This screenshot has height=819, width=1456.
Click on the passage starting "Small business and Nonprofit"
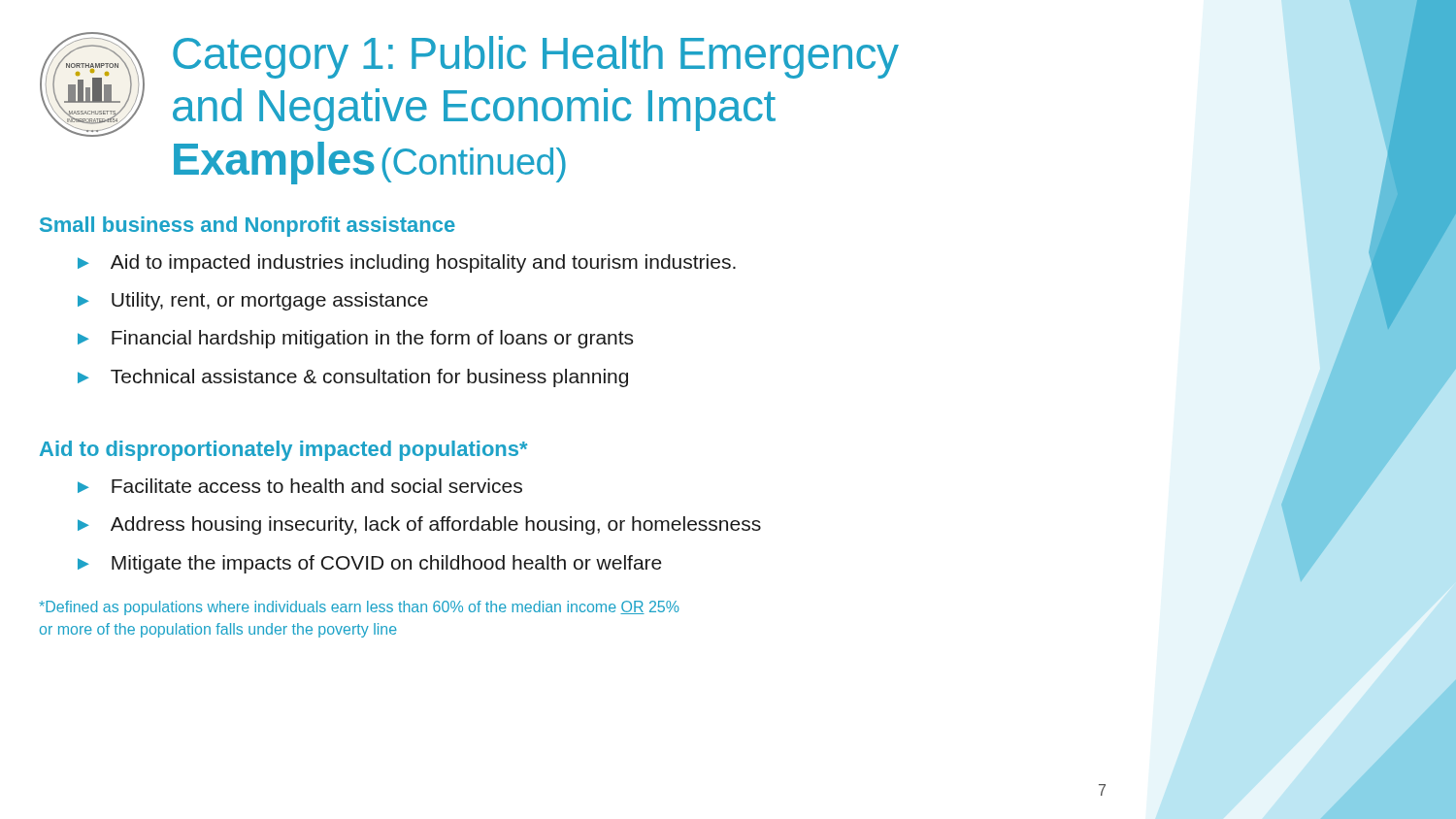[247, 224]
